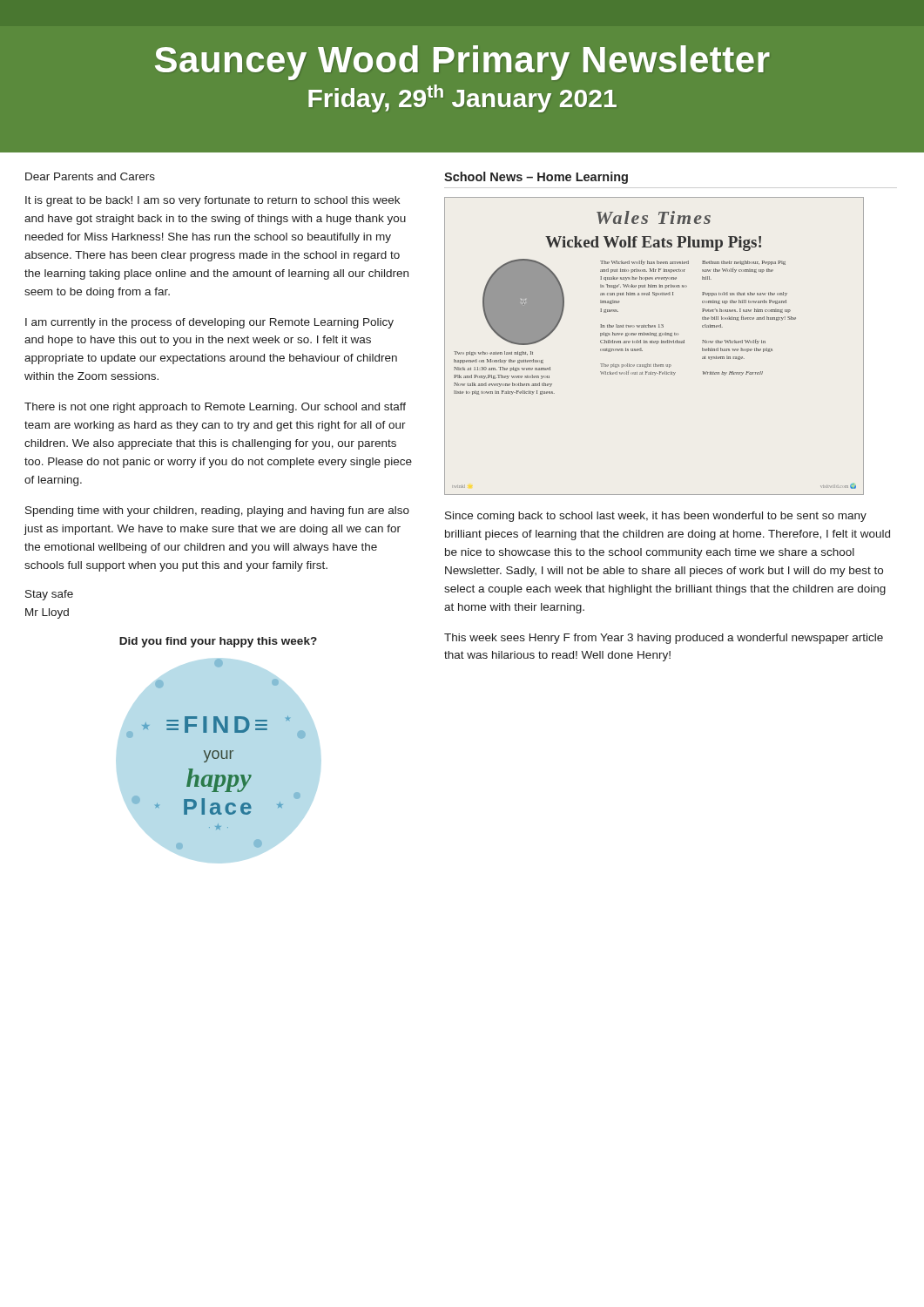Select the text block starting "I am currently in"
Image resolution: width=924 pixels, height=1307 pixels.
[211, 349]
